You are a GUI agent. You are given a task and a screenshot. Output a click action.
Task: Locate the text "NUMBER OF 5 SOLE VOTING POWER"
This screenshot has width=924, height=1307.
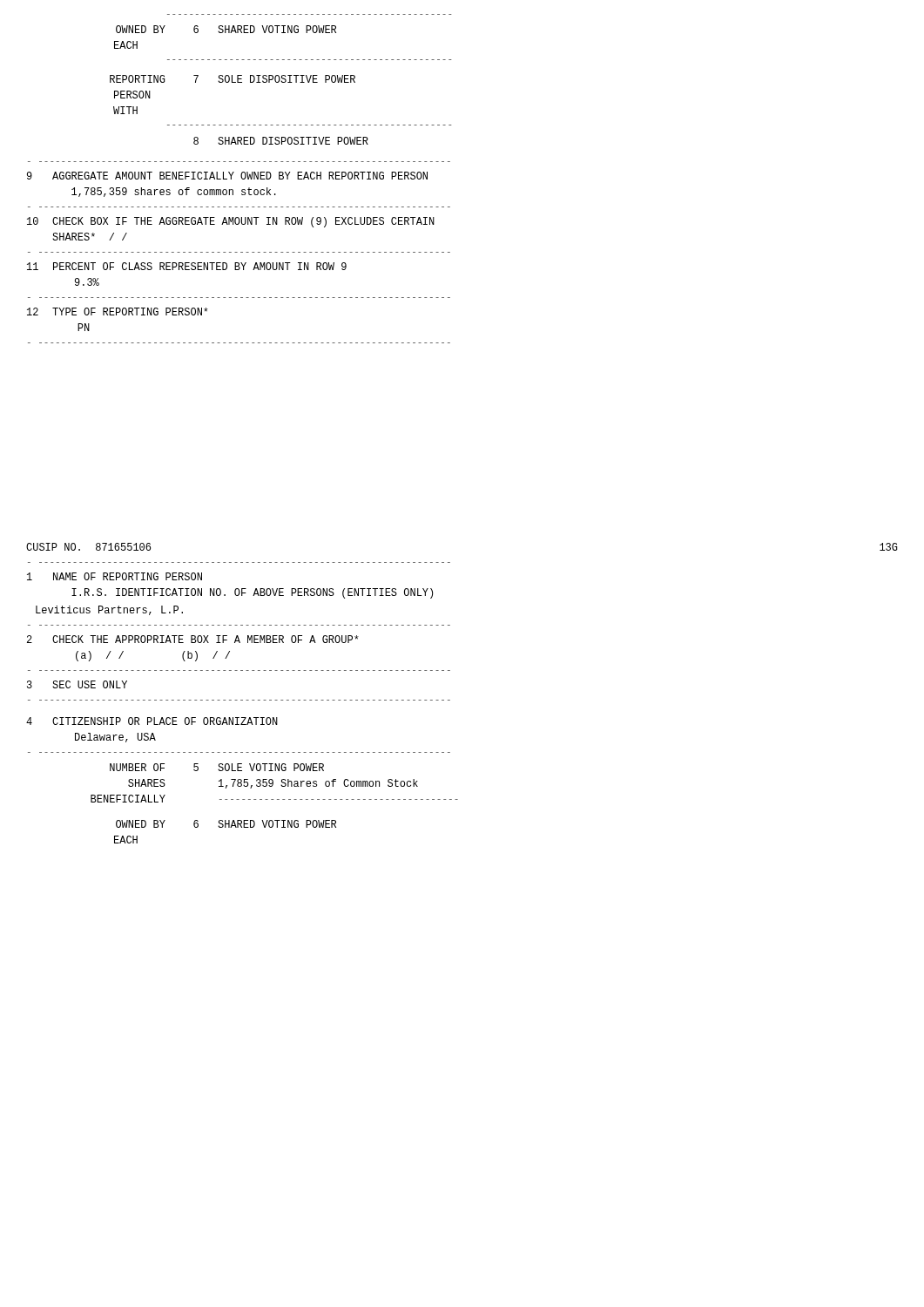175,768
